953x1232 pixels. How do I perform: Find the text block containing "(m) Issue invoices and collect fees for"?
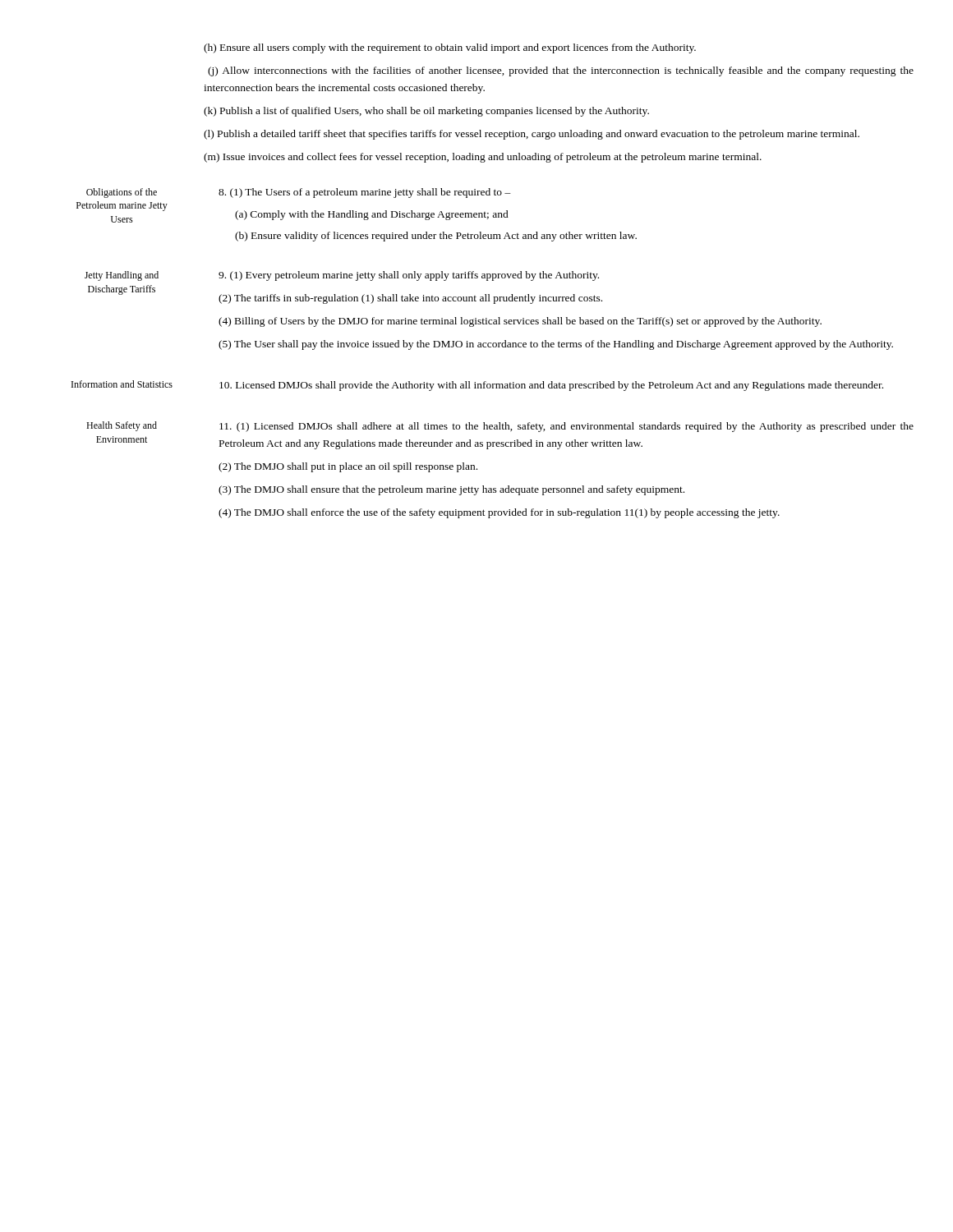click(483, 156)
